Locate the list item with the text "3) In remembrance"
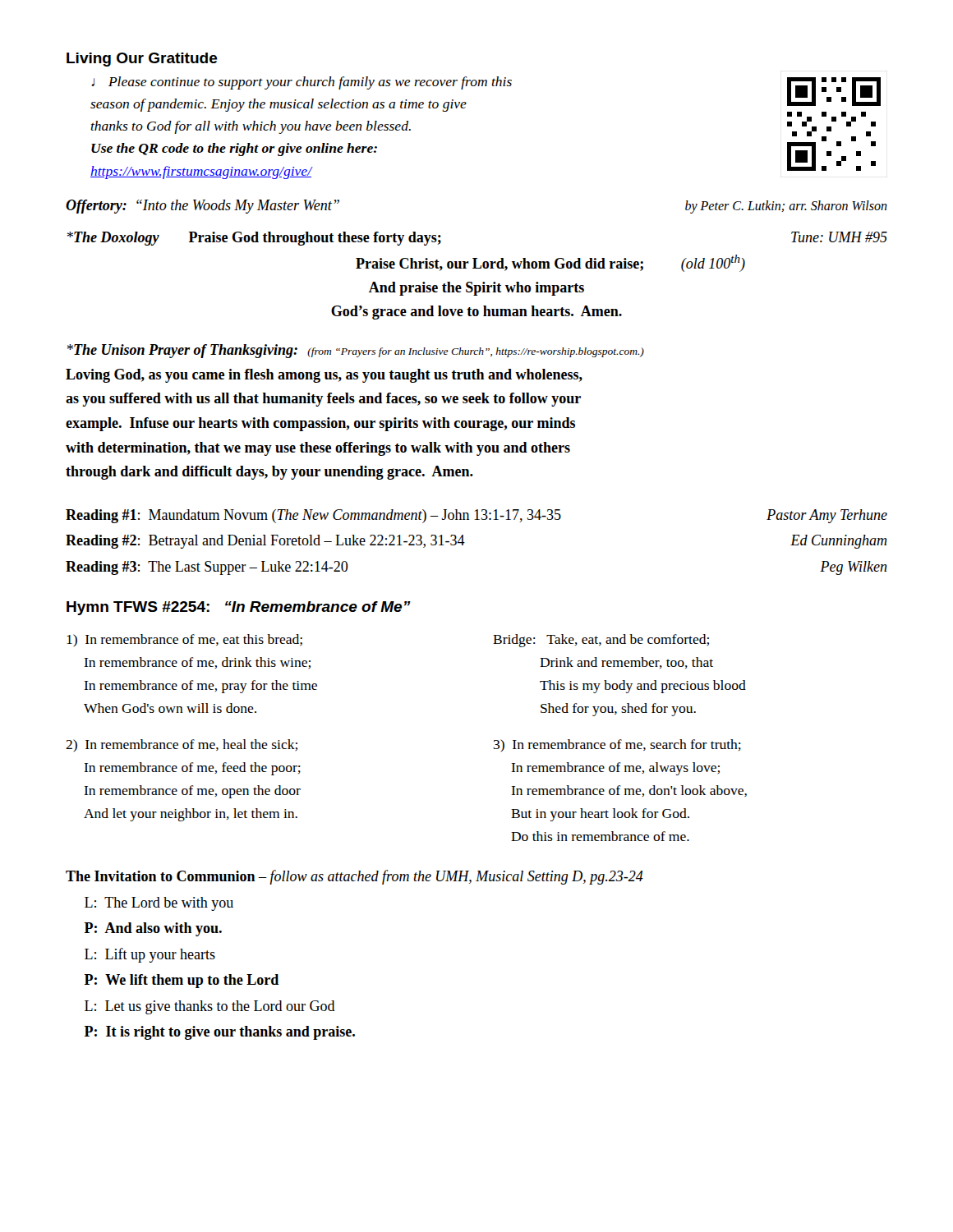 pos(620,790)
